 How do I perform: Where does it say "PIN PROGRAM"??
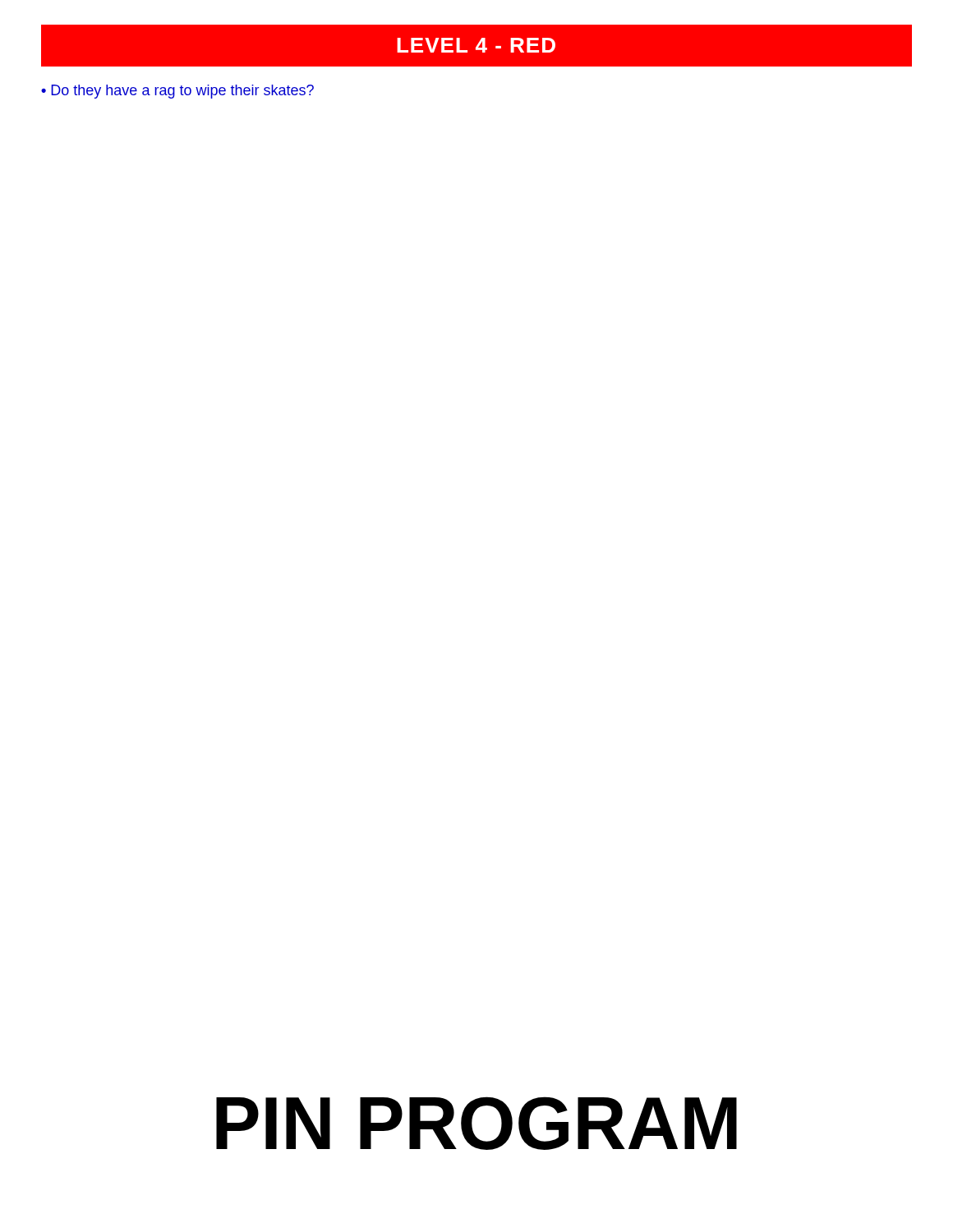pos(476,1124)
